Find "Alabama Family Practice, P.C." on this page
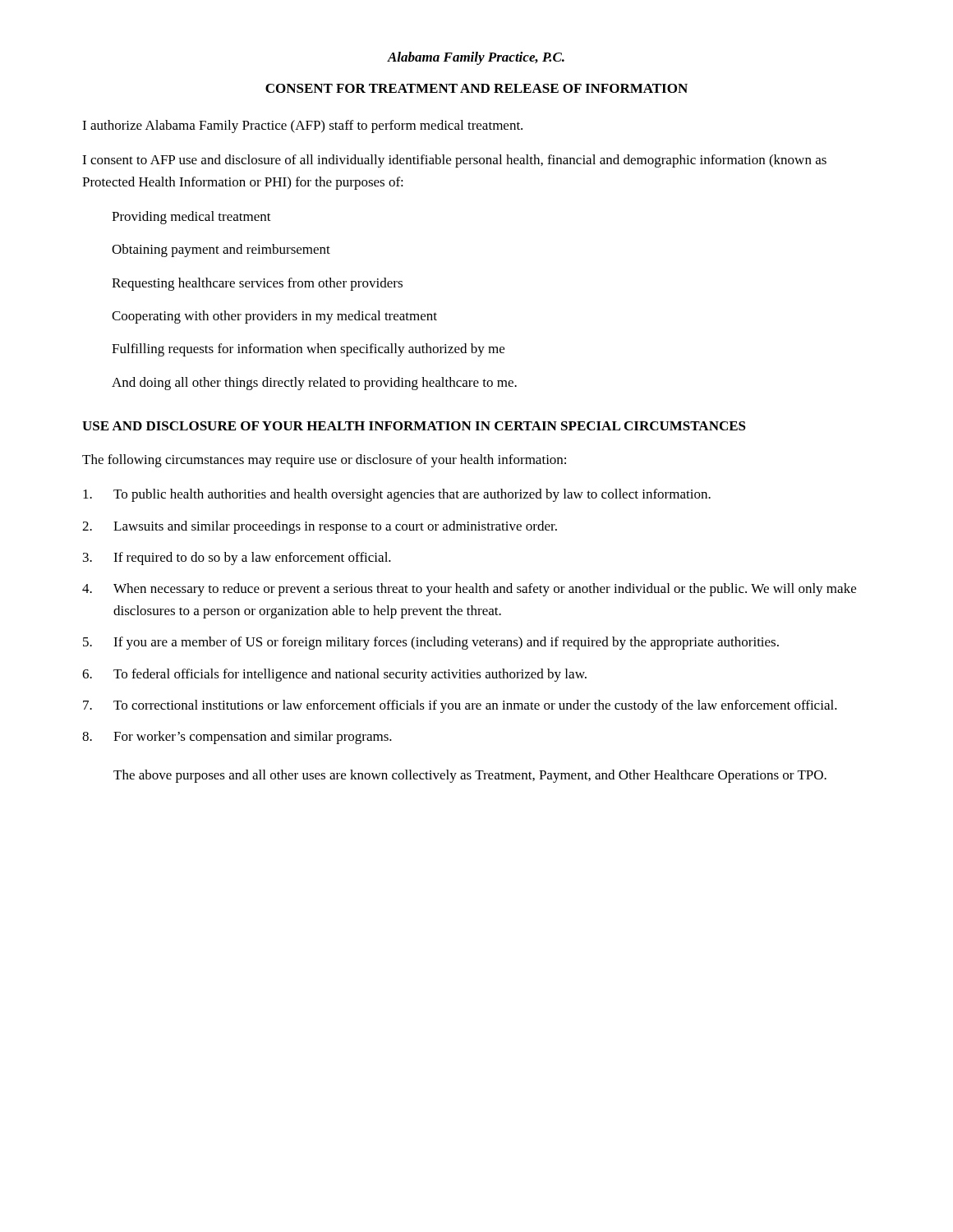The width and height of the screenshot is (953, 1232). coord(476,57)
